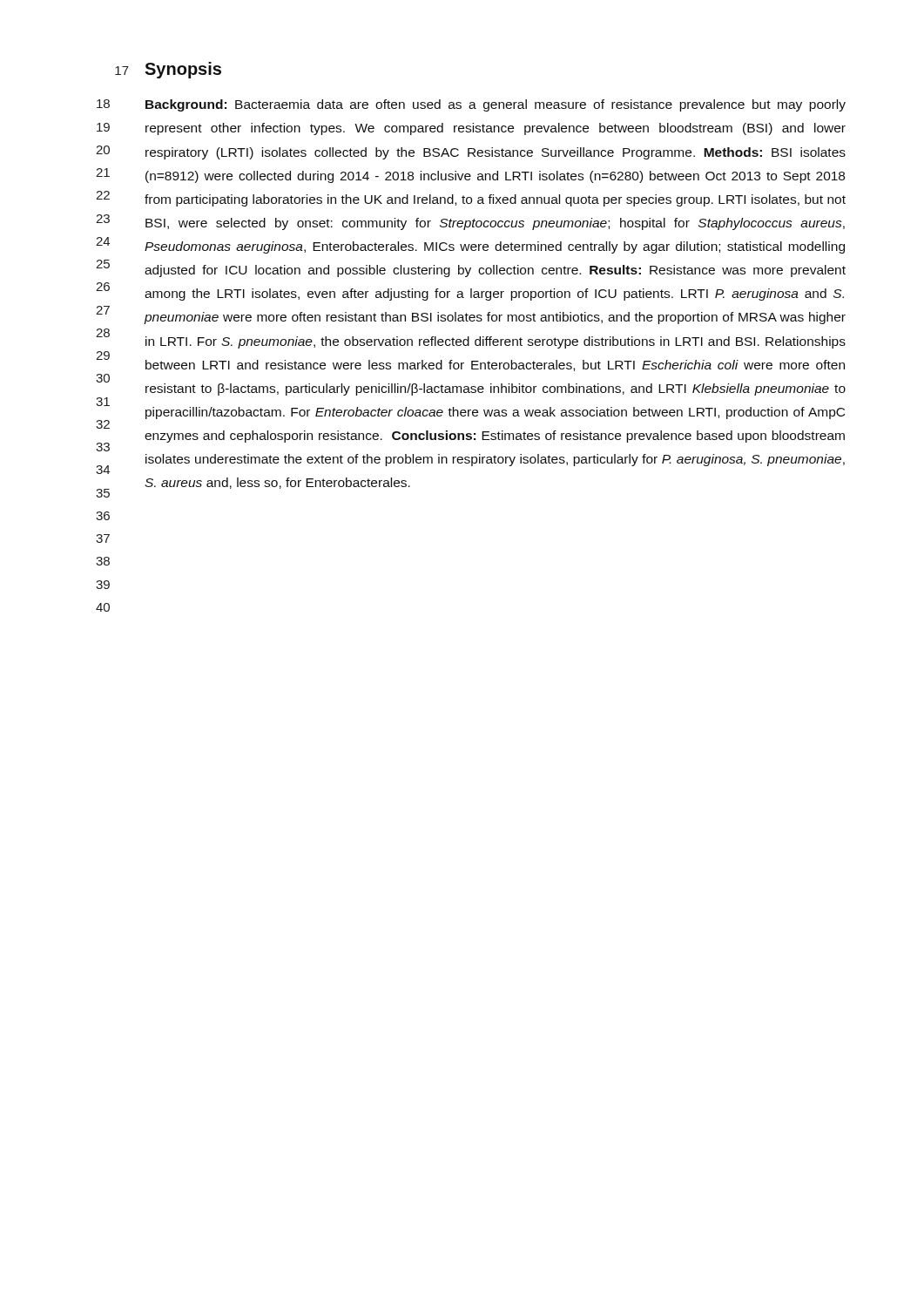
Task: Point to the block beginning "18 19 20 21 22"
Action: [471, 356]
